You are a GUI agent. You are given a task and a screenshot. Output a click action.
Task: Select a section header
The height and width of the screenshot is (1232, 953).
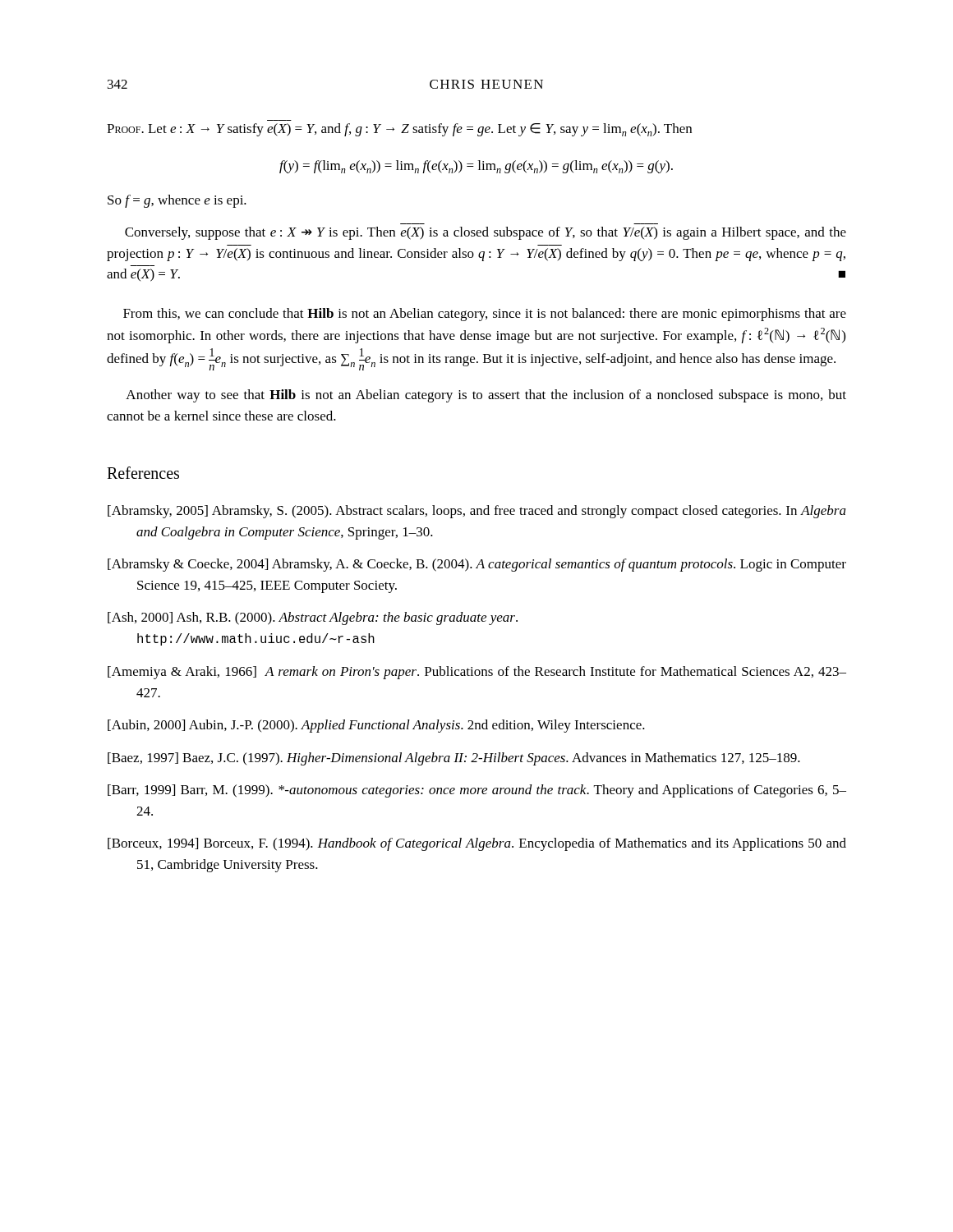pyautogui.click(x=143, y=473)
